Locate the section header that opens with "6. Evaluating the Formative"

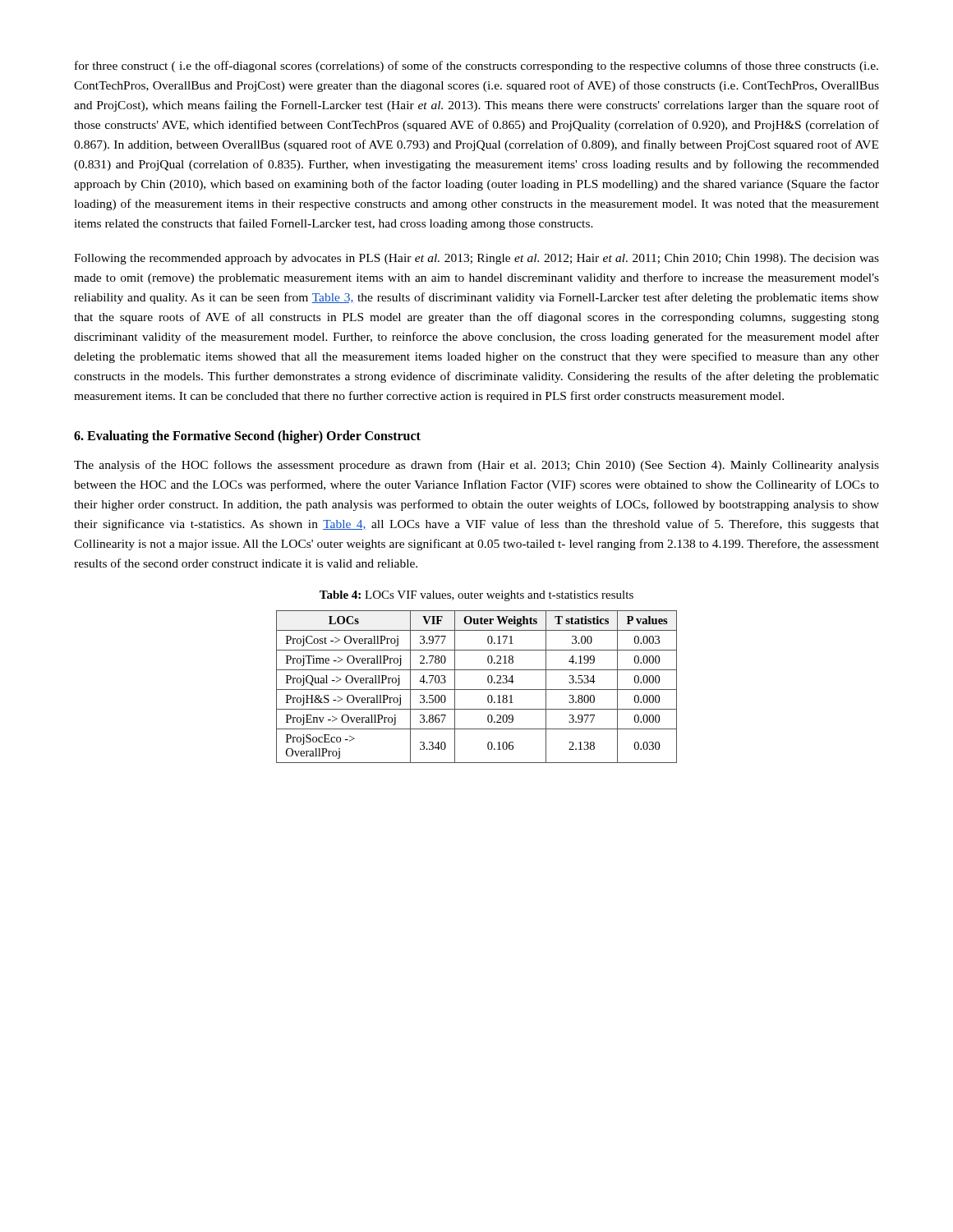pyautogui.click(x=247, y=436)
